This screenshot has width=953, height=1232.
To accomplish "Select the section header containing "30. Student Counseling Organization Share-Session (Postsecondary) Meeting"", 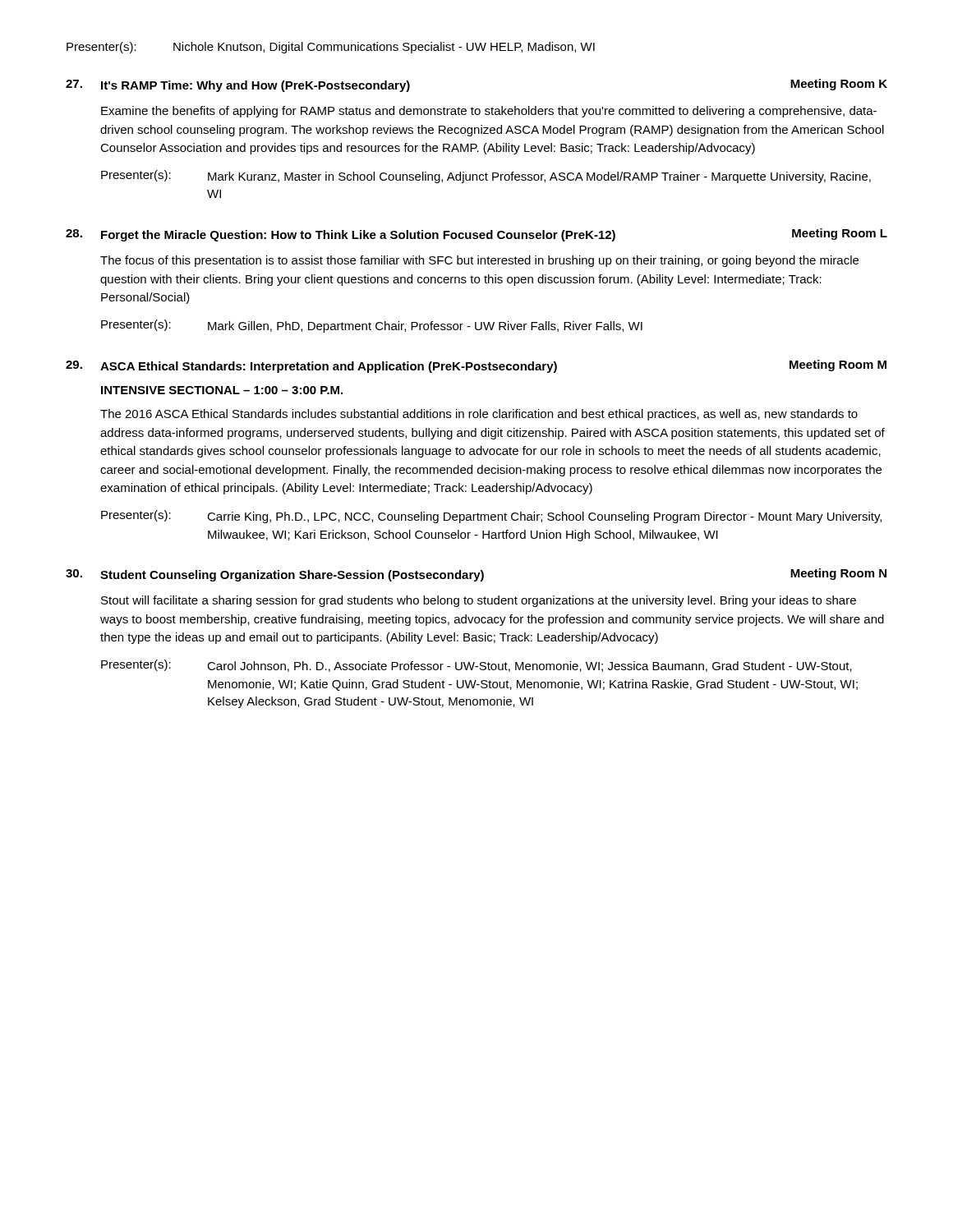I will [x=476, y=638].
